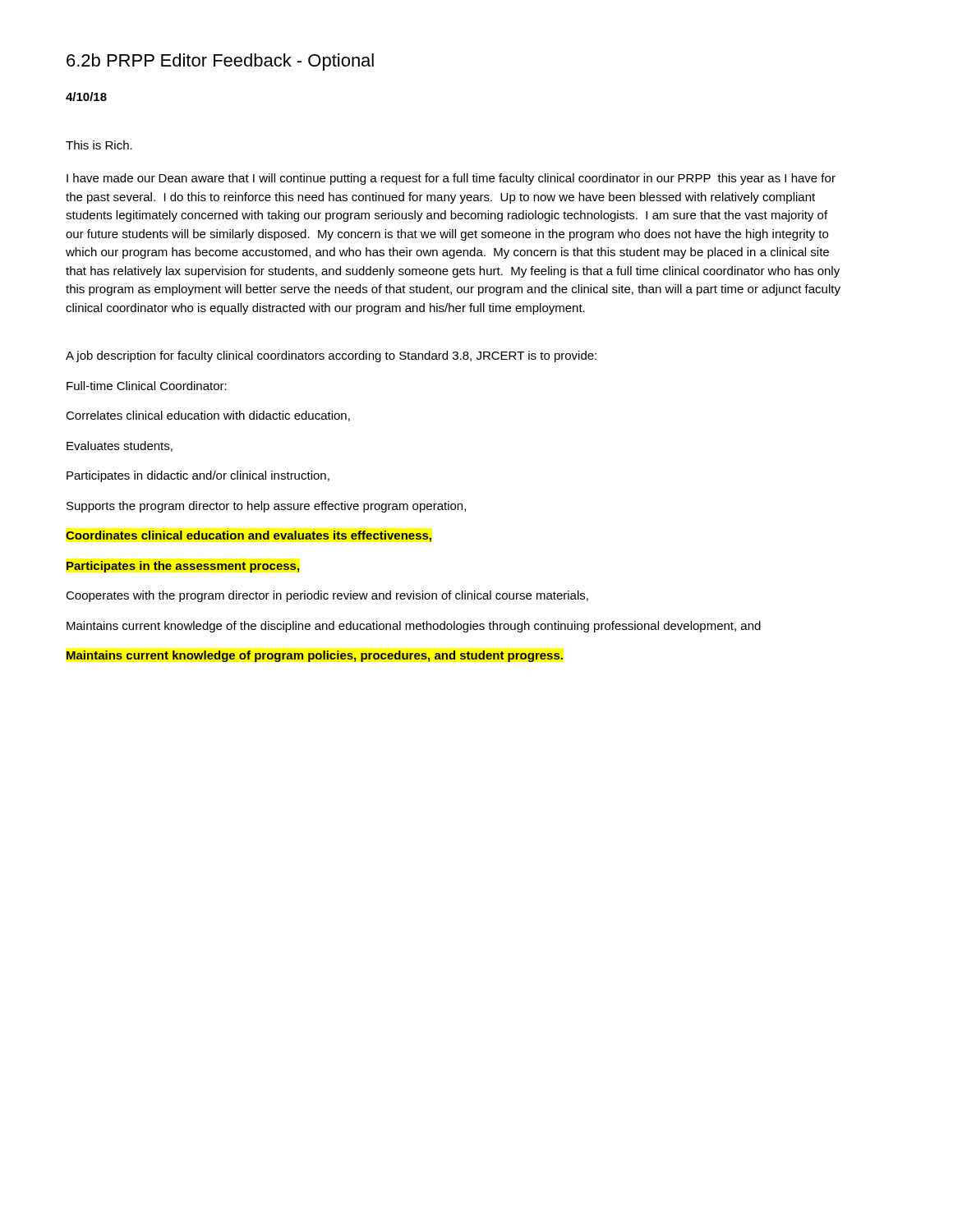Select the text that reads "This is Rich."
Image resolution: width=953 pixels, height=1232 pixels.
99,145
